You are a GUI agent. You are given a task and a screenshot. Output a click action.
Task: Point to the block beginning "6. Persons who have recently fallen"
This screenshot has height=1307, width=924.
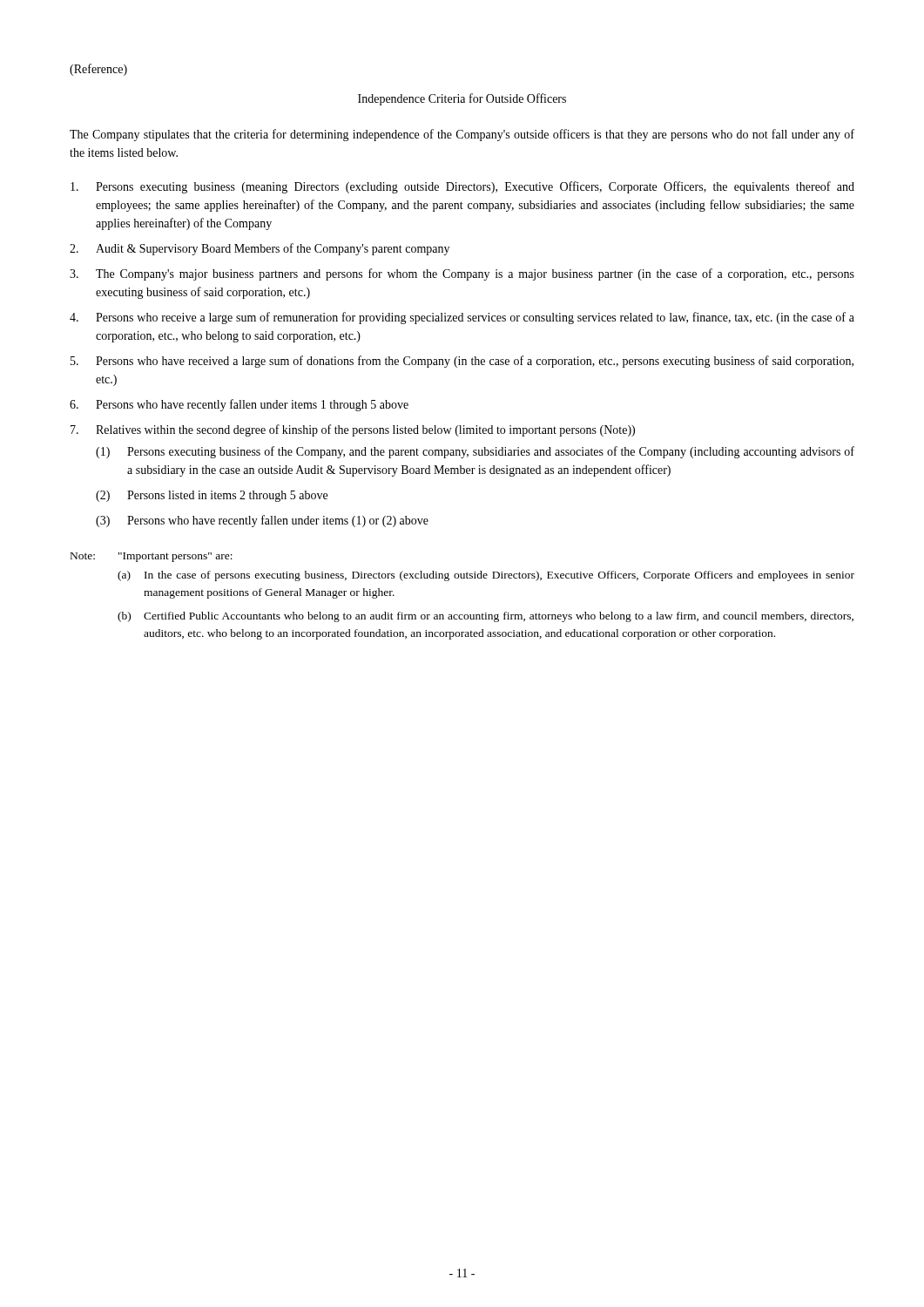pyautogui.click(x=239, y=405)
